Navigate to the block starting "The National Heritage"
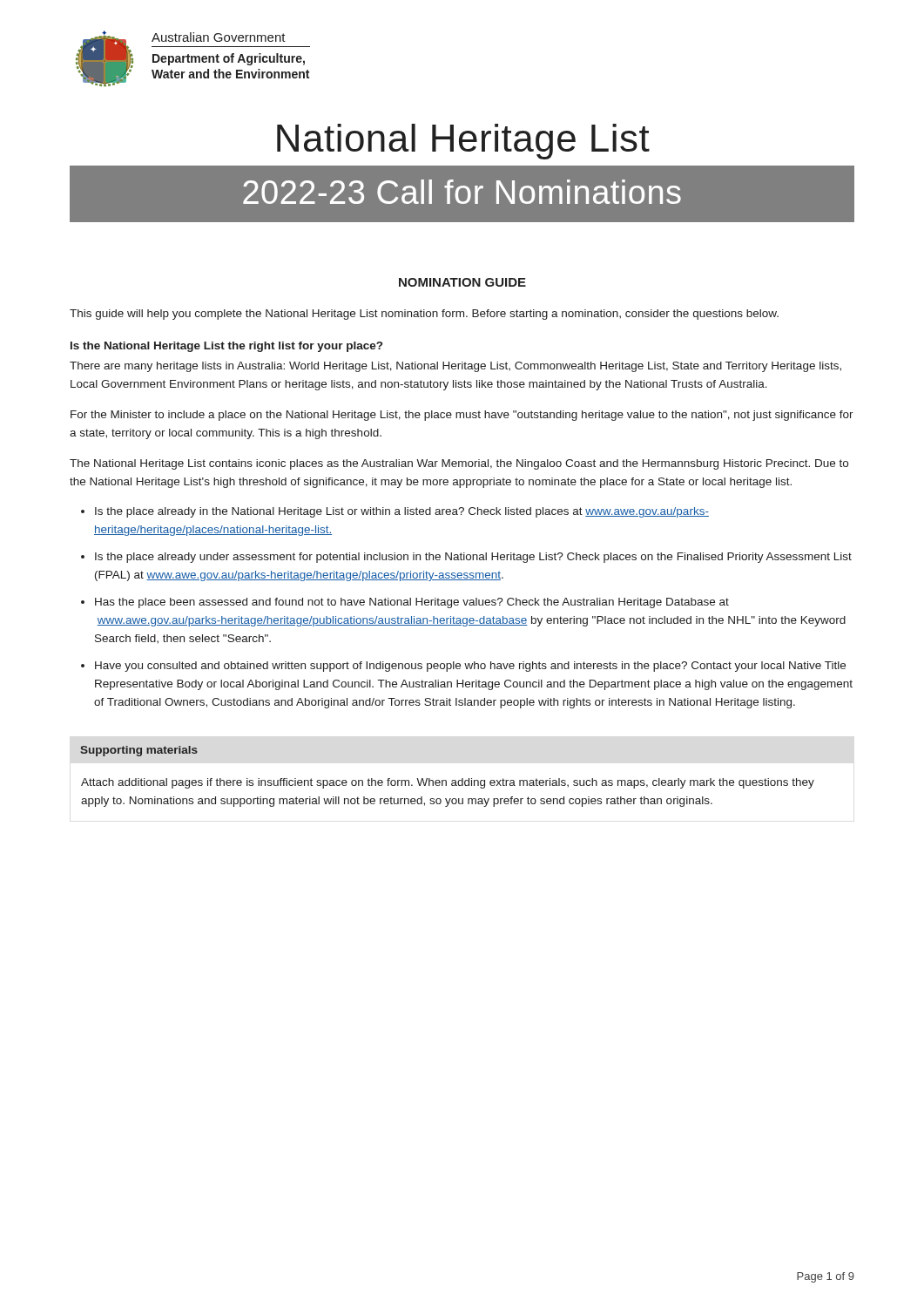The width and height of the screenshot is (924, 1307). pos(459,472)
